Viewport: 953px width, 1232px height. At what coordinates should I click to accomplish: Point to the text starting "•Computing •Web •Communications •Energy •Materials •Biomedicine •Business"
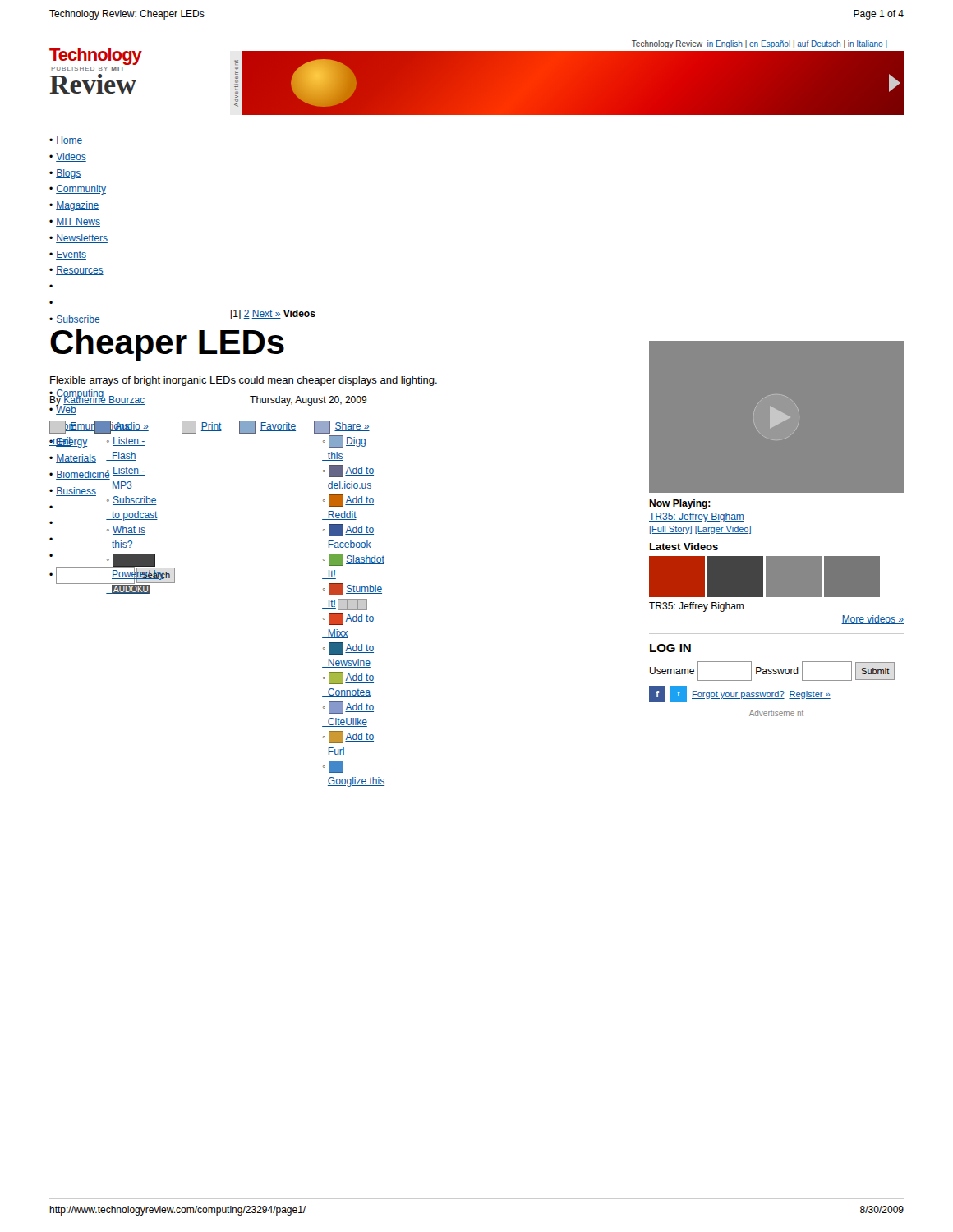tap(115, 485)
